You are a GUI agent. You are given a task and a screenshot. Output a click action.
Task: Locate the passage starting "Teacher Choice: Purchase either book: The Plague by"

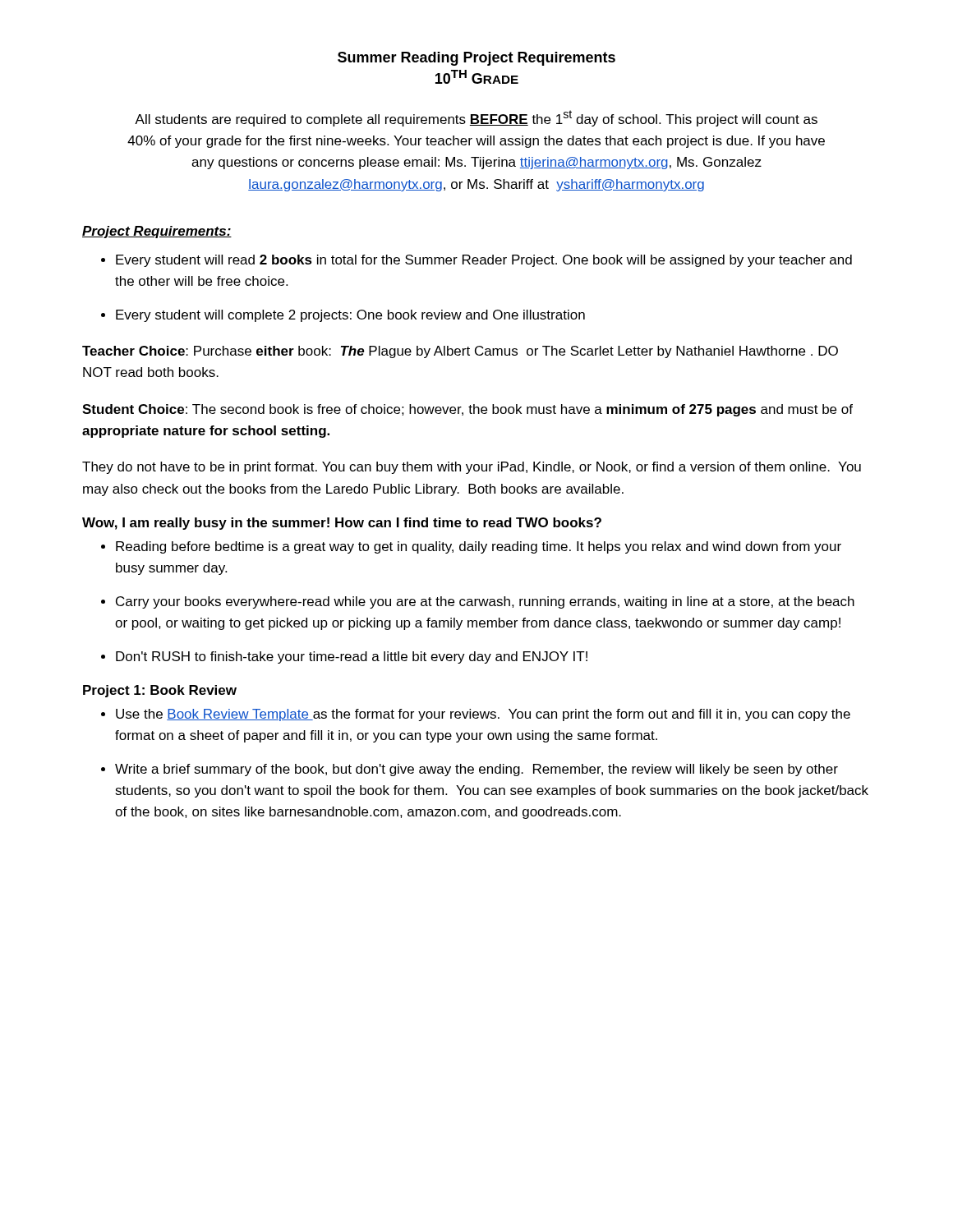click(460, 362)
